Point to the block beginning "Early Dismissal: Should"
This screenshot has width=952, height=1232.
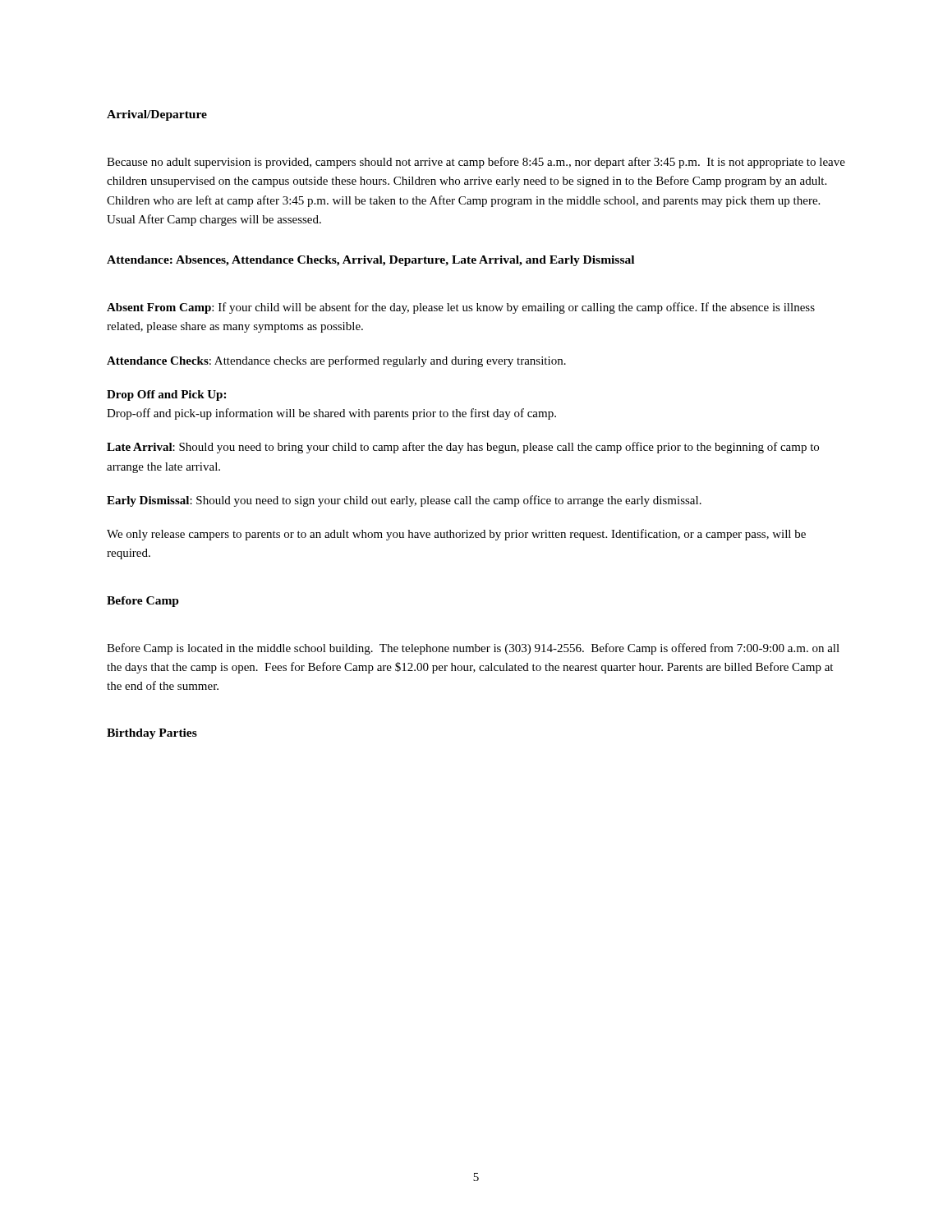[404, 500]
